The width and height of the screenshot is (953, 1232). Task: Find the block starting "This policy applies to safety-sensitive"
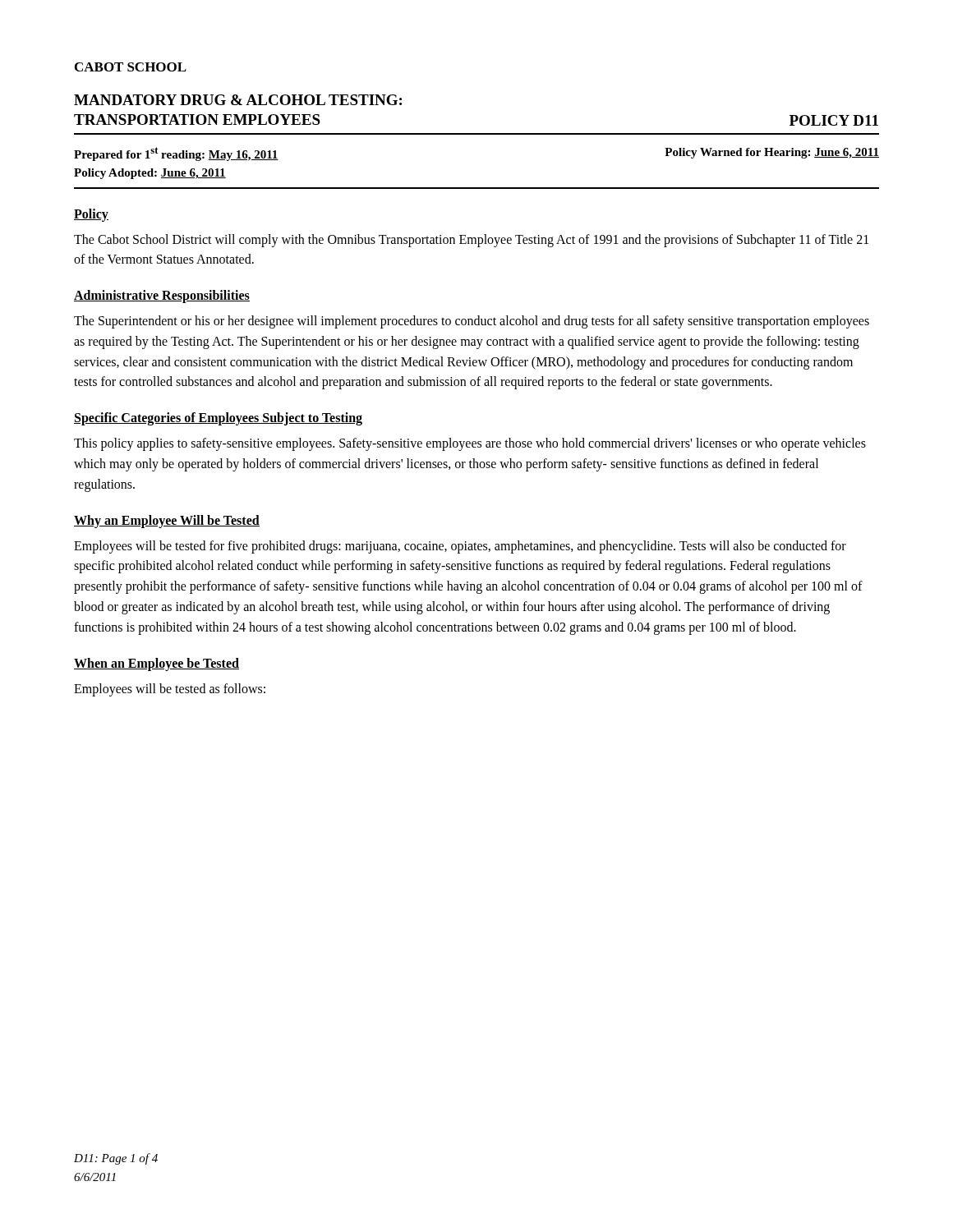pyautogui.click(x=470, y=464)
